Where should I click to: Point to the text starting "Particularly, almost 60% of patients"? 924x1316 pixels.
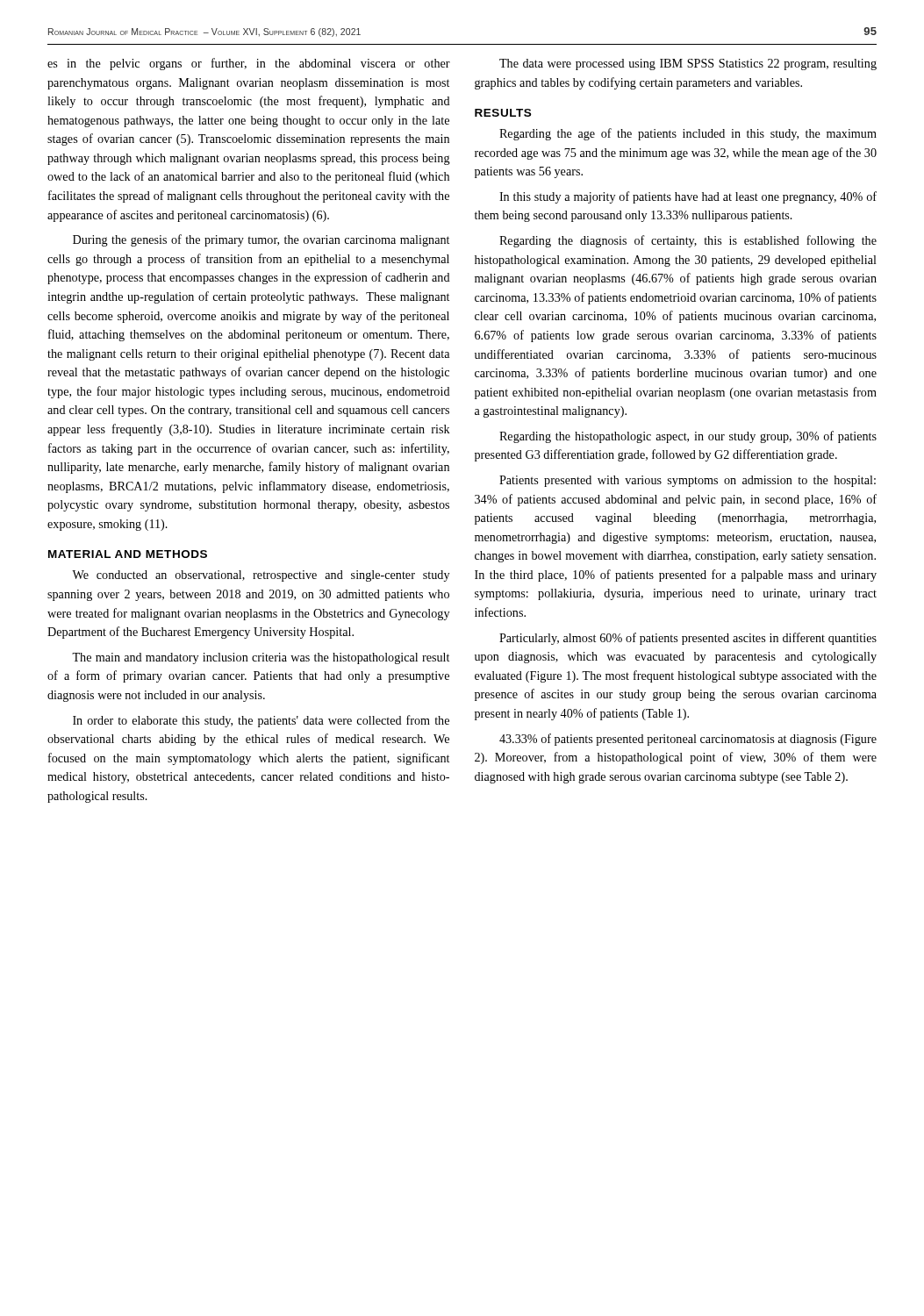point(675,675)
